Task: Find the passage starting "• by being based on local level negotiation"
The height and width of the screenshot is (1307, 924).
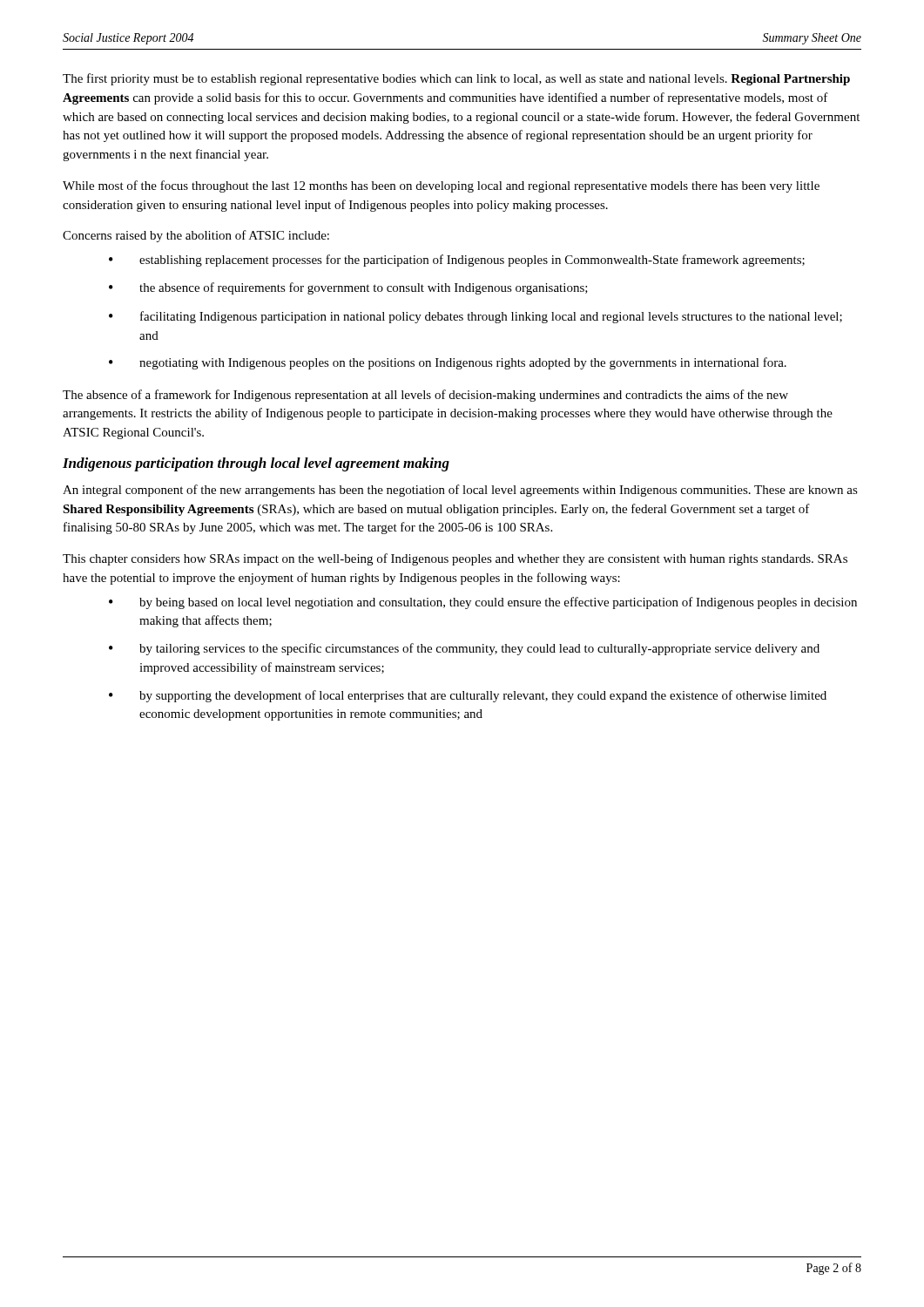Action: pyautogui.click(x=485, y=612)
